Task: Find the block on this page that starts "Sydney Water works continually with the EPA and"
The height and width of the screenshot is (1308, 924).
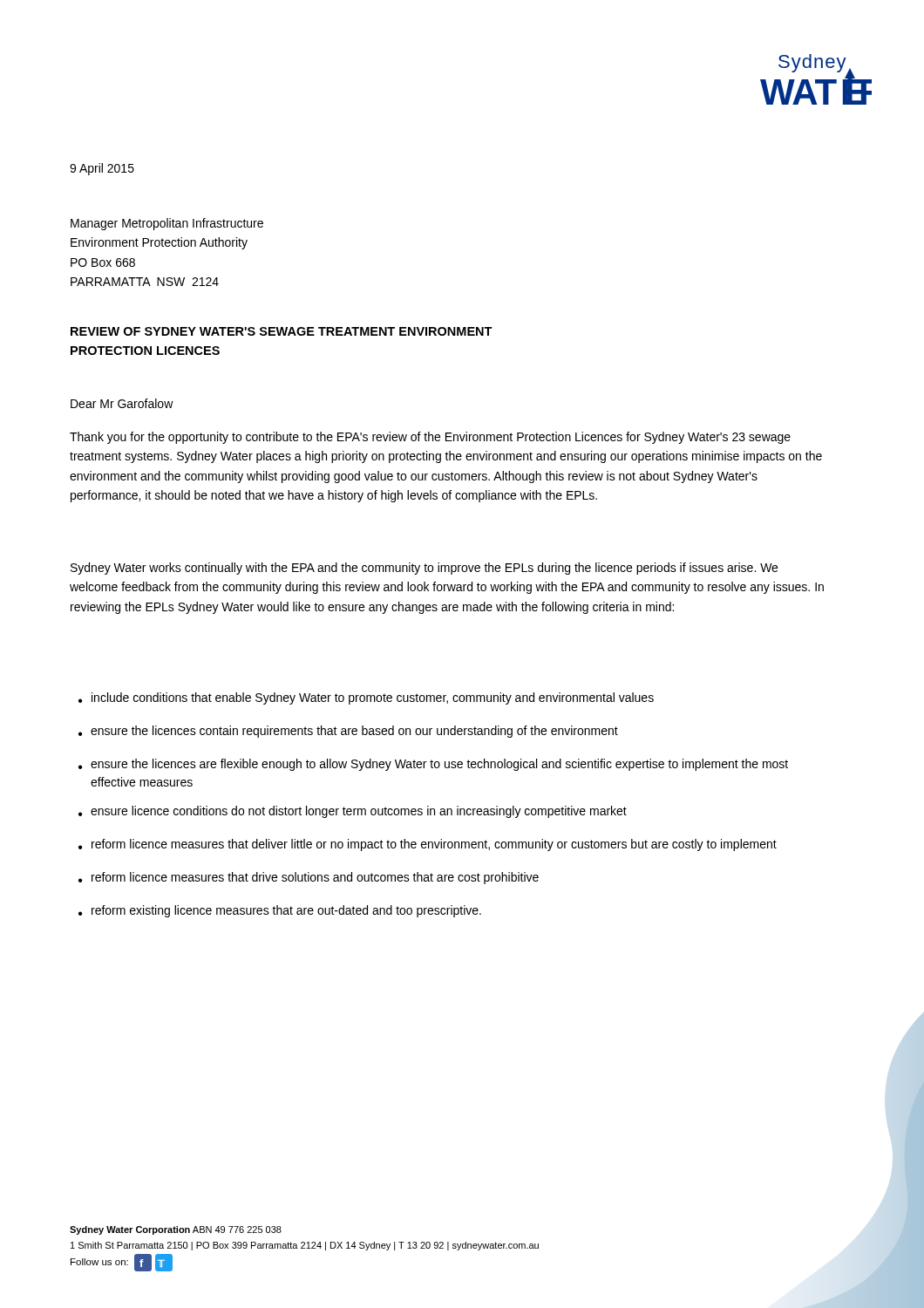Action: pyautogui.click(x=447, y=587)
